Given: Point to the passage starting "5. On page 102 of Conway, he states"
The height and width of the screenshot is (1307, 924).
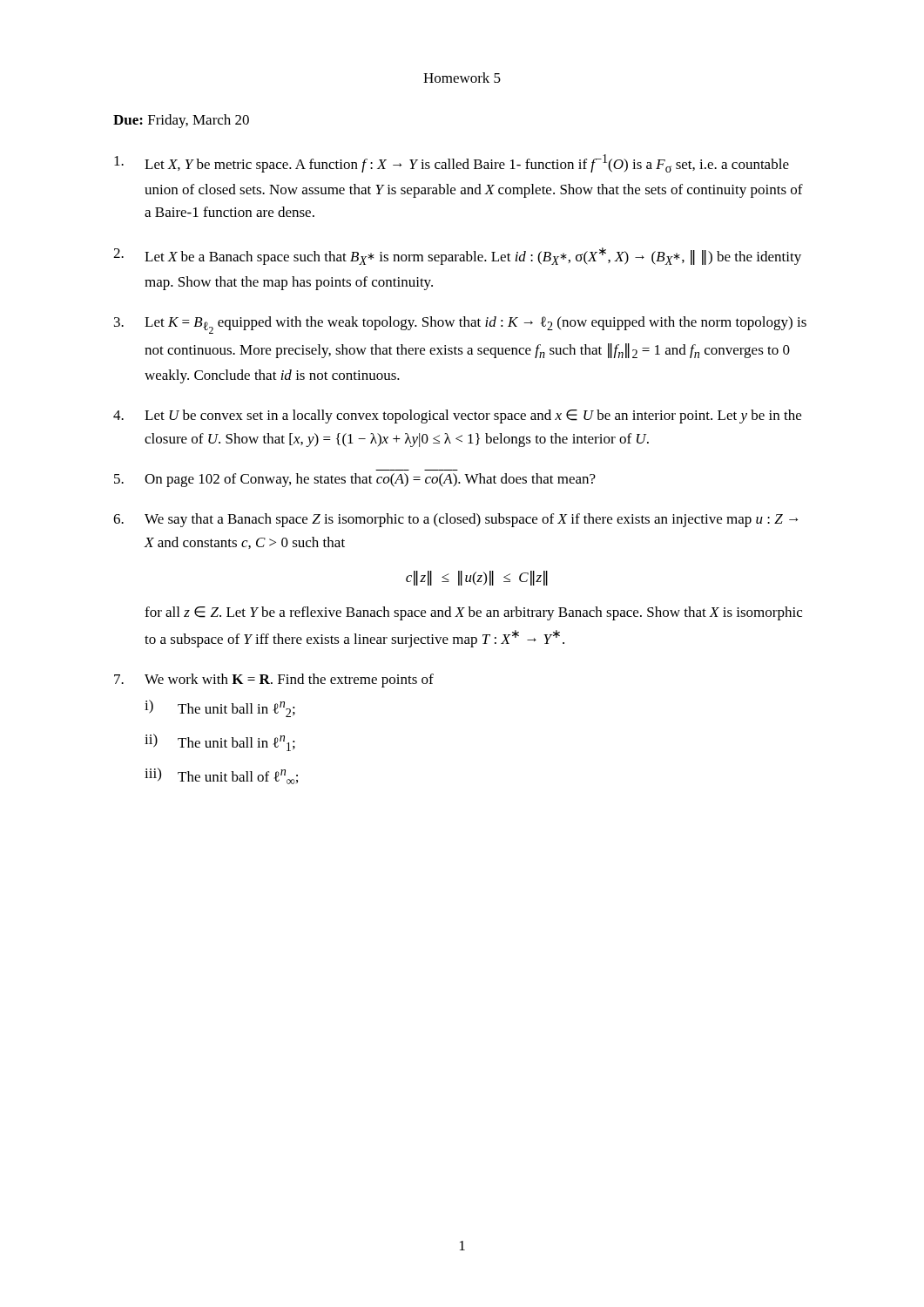Looking at the screenshot, I should pos(462,479).
